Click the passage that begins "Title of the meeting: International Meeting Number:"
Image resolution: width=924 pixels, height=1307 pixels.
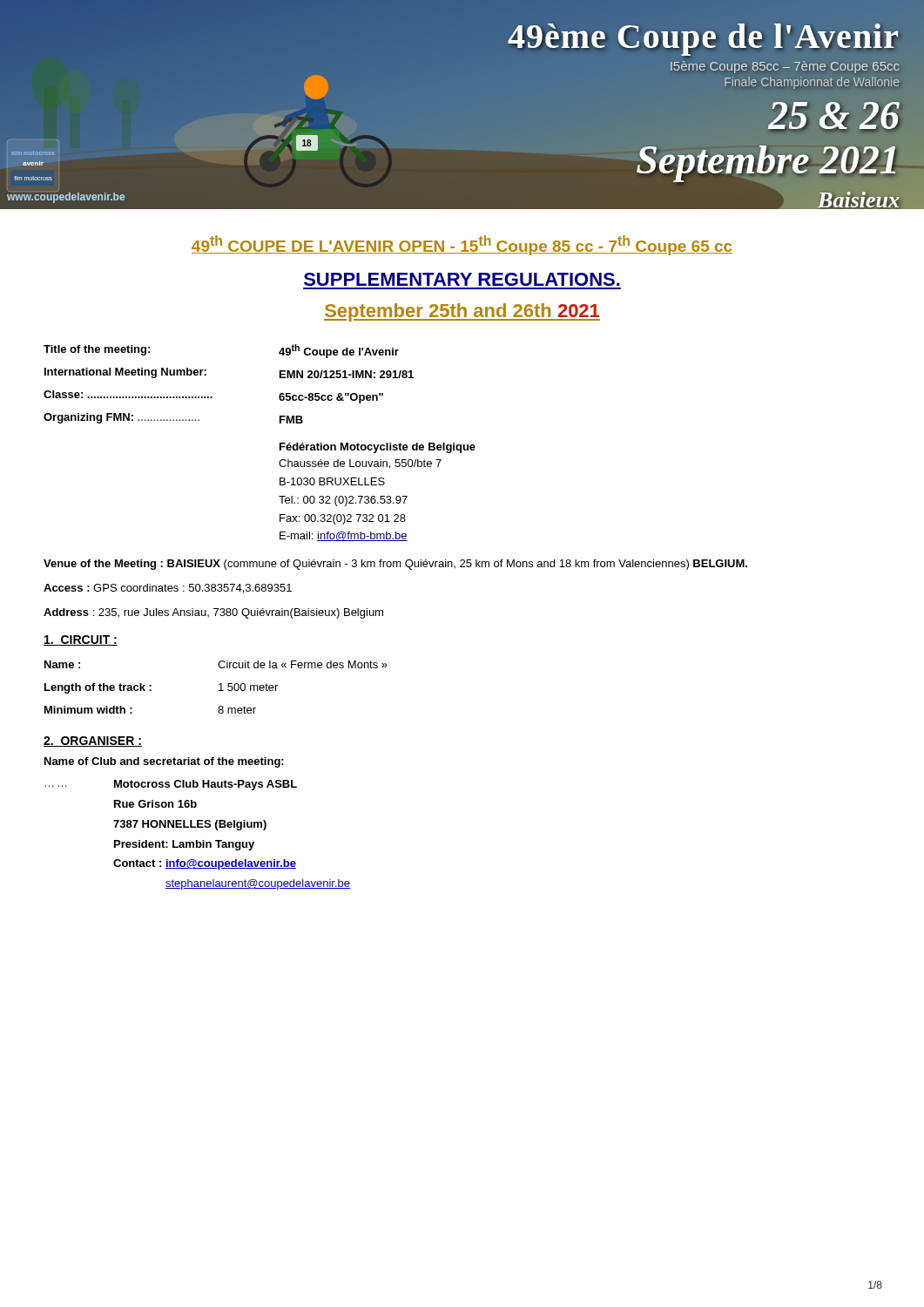[x=462, y=442]
